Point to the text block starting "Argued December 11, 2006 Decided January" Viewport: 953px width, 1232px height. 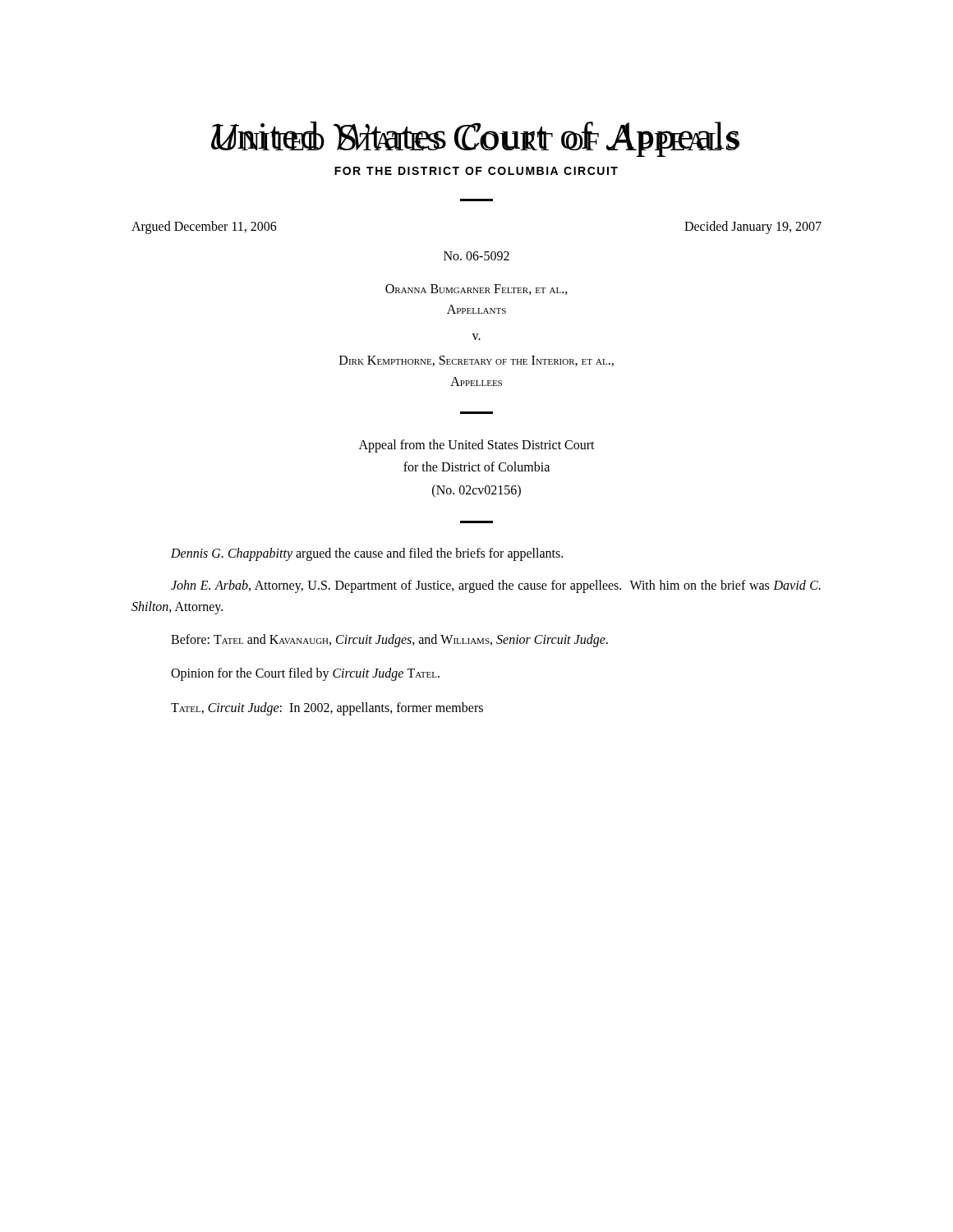pos(198,227)
